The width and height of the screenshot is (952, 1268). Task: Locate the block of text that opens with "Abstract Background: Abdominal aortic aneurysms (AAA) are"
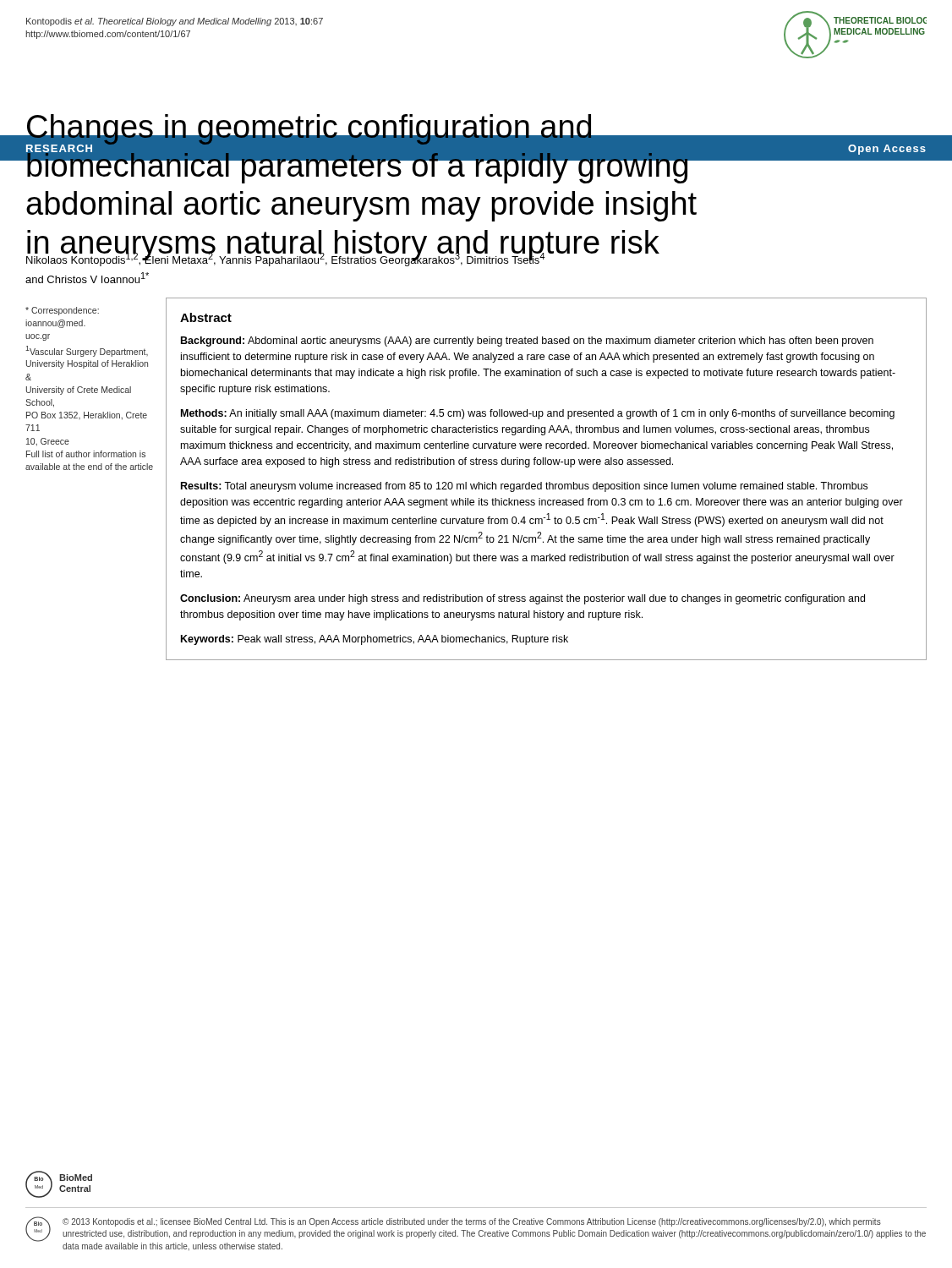[x=546, y=479]
